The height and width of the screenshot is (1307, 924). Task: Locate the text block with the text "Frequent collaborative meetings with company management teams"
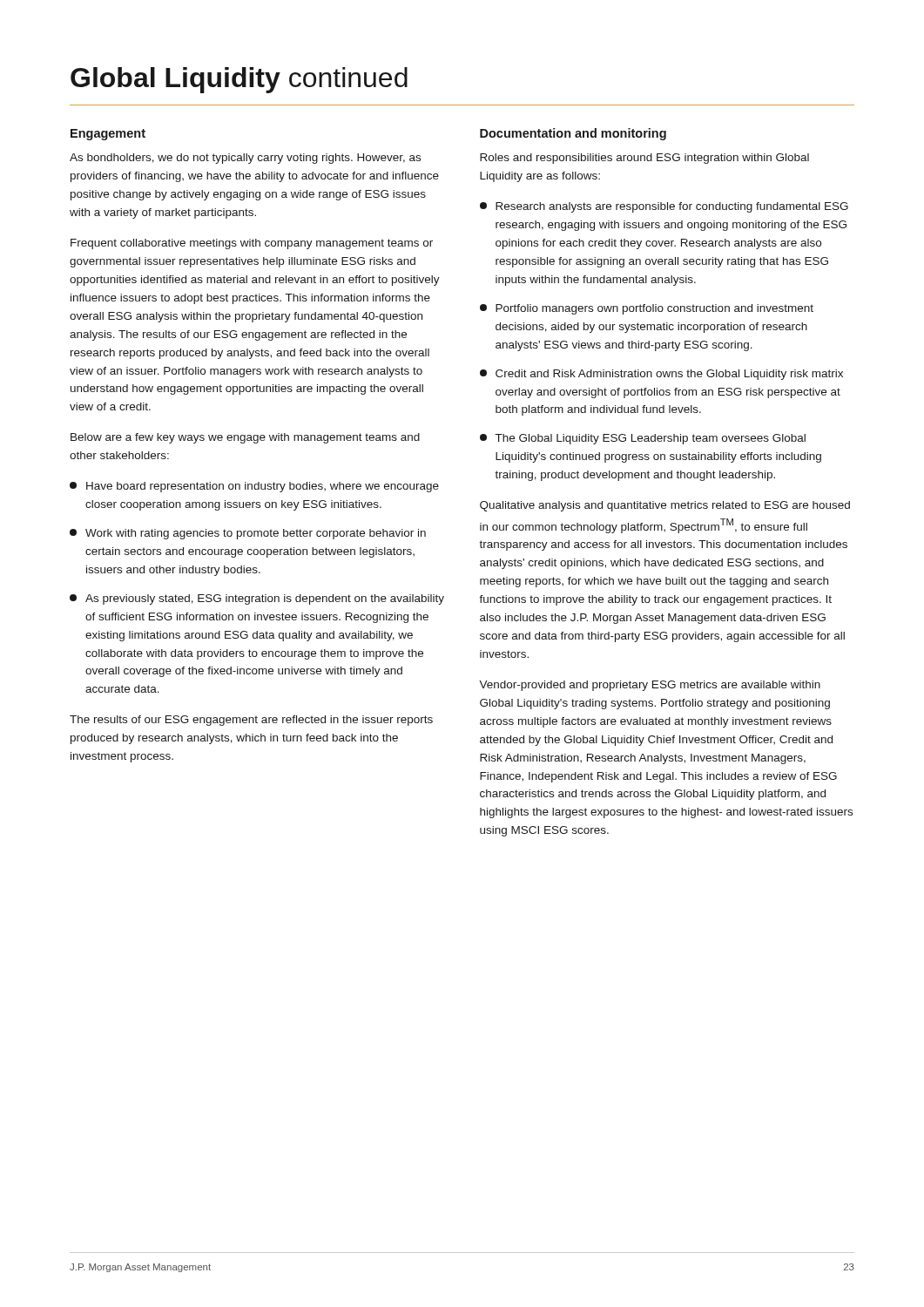click(255, 325)
